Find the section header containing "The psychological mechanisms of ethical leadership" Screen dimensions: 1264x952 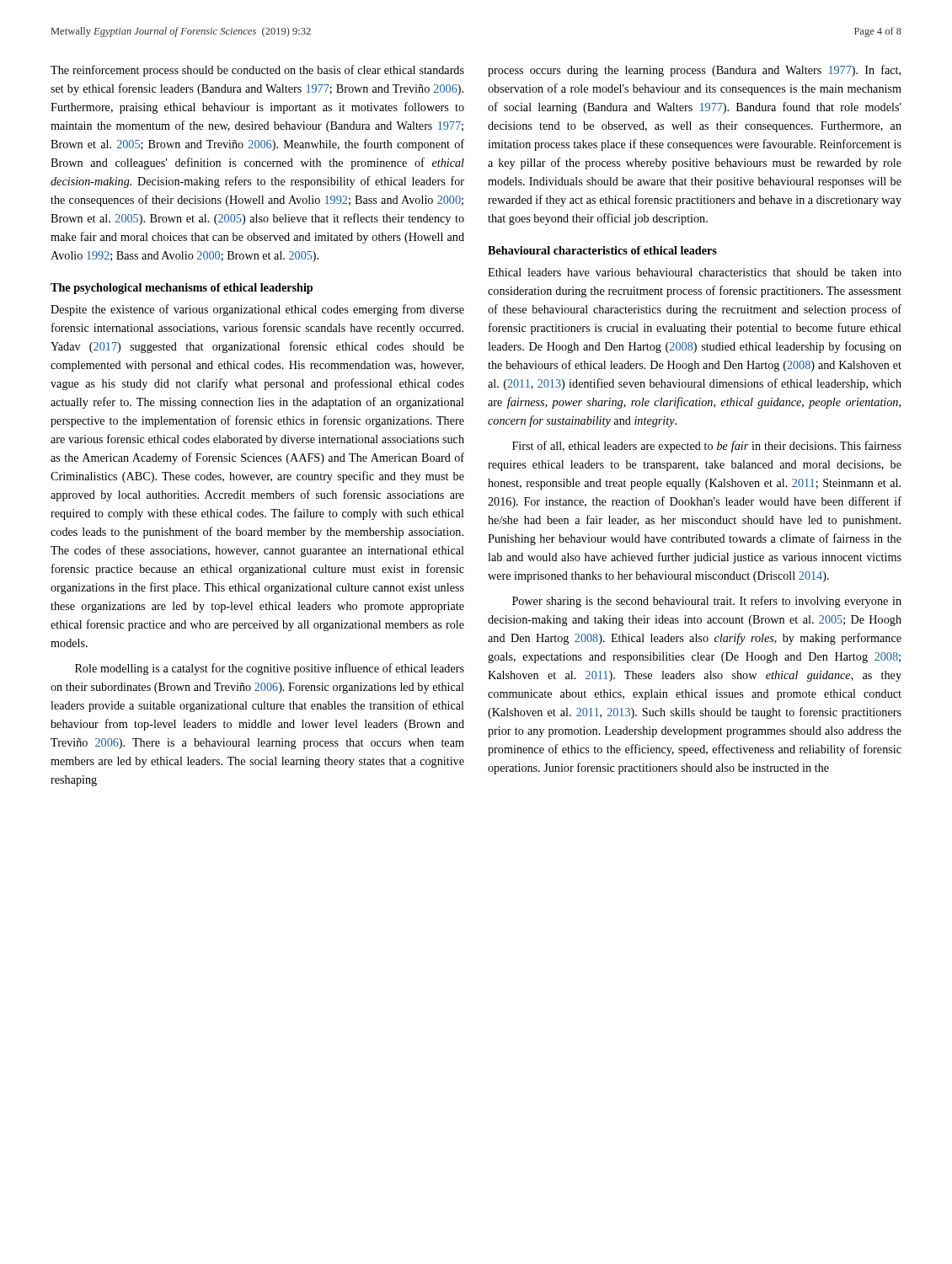coord(182,287)
